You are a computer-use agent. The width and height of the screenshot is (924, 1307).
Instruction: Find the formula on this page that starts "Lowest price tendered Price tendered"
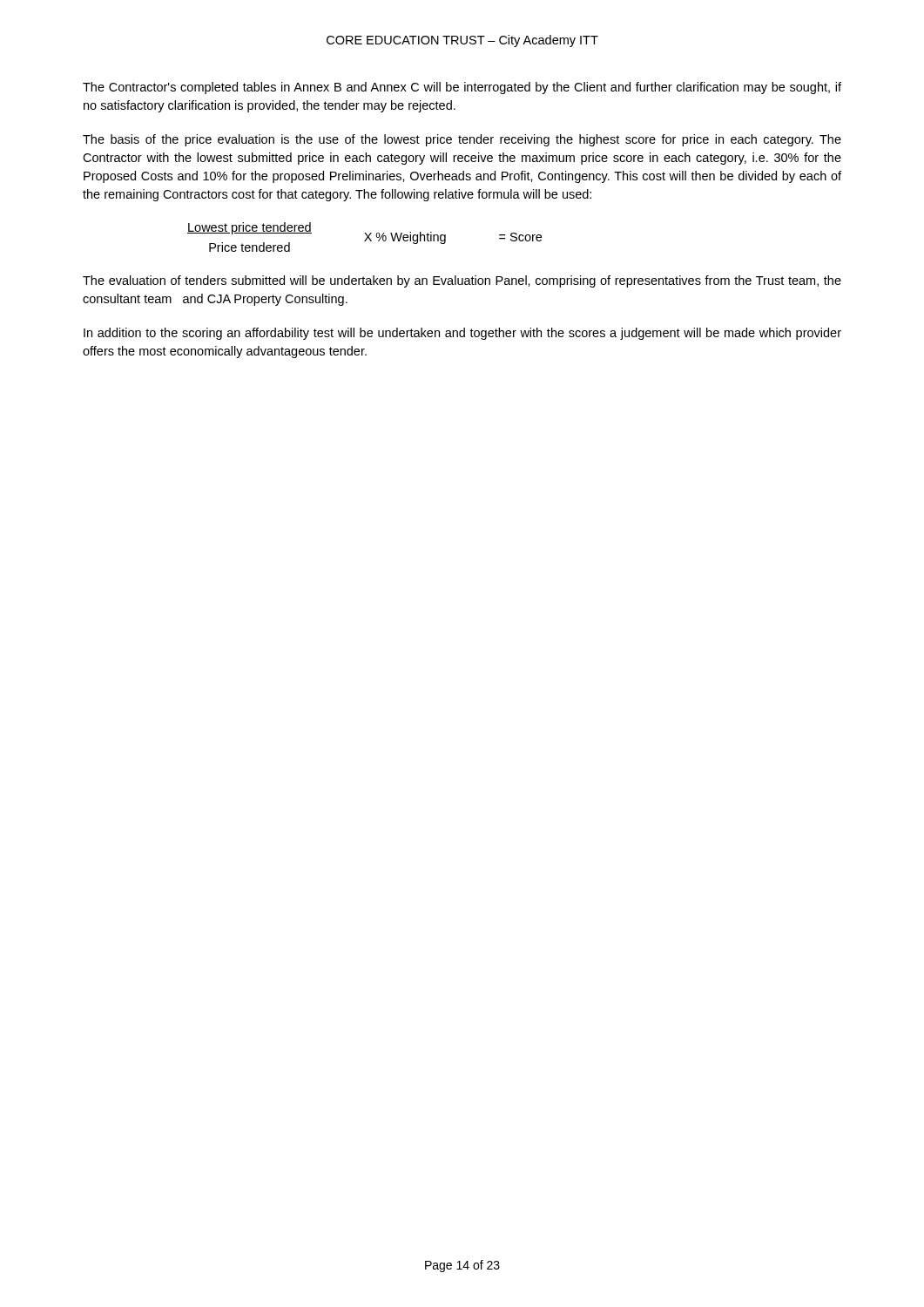pyautogui.click(x=365, y=238)
